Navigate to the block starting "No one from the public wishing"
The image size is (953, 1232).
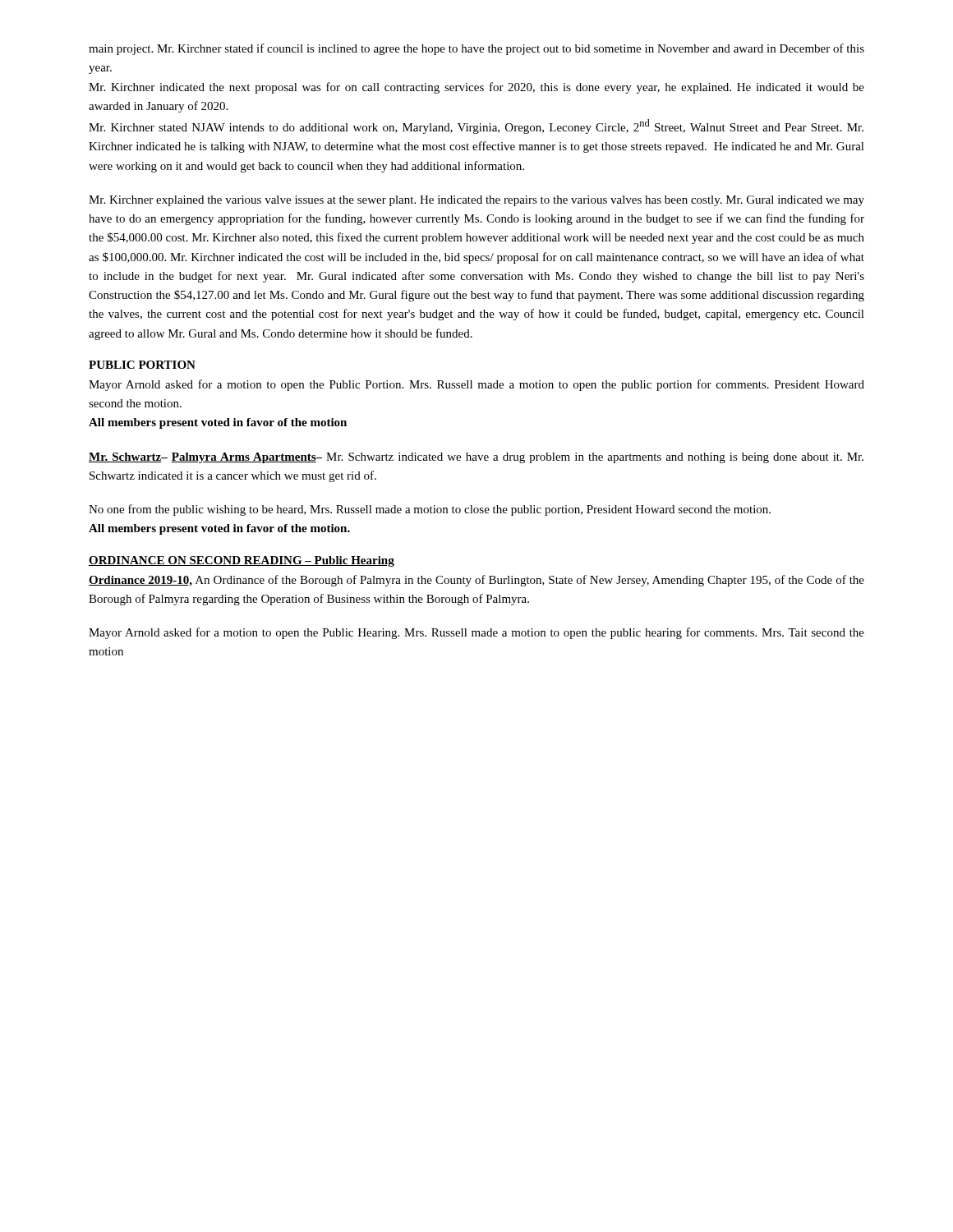click(476, 510)
